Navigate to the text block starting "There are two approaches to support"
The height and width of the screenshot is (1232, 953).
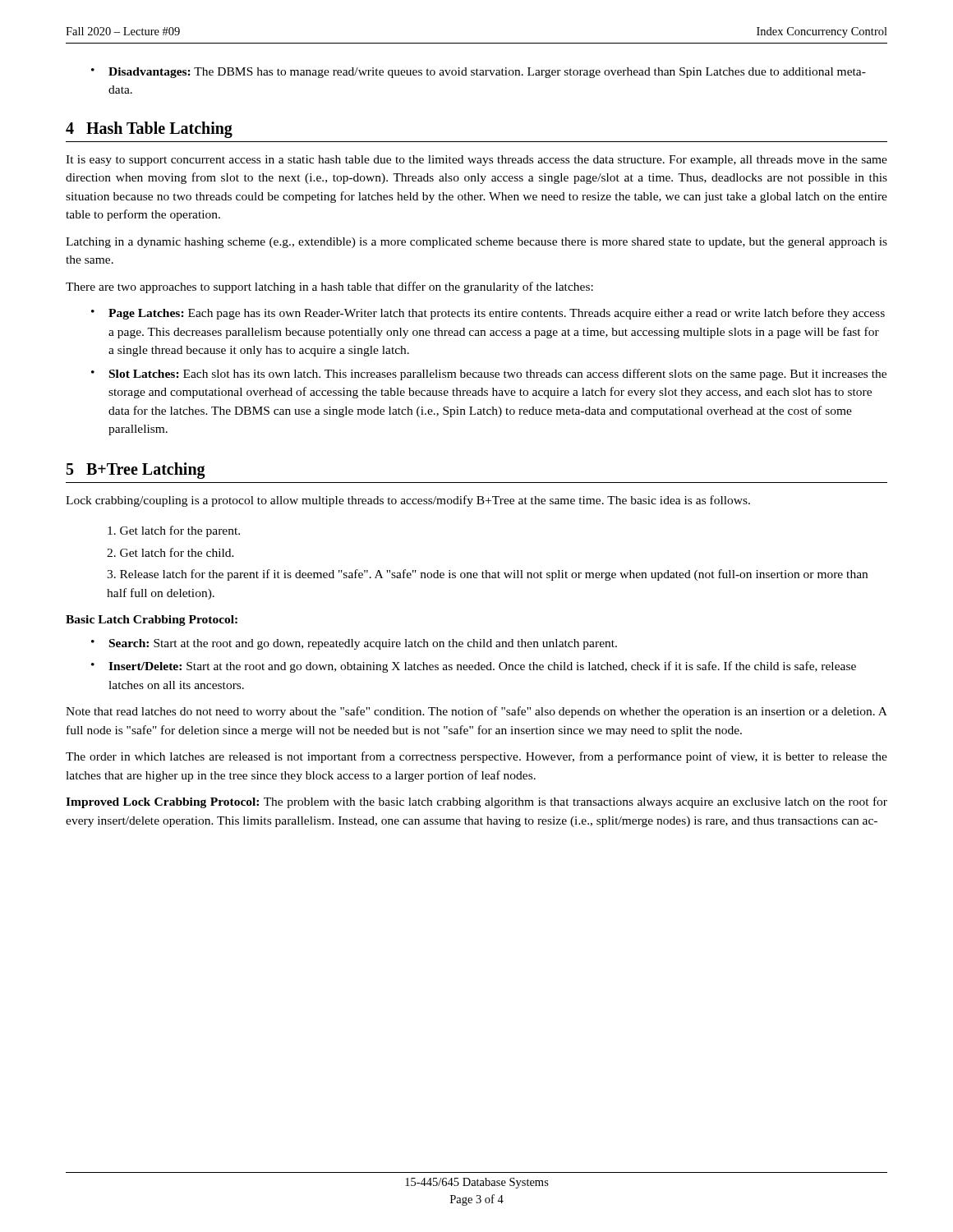(330, 286)
